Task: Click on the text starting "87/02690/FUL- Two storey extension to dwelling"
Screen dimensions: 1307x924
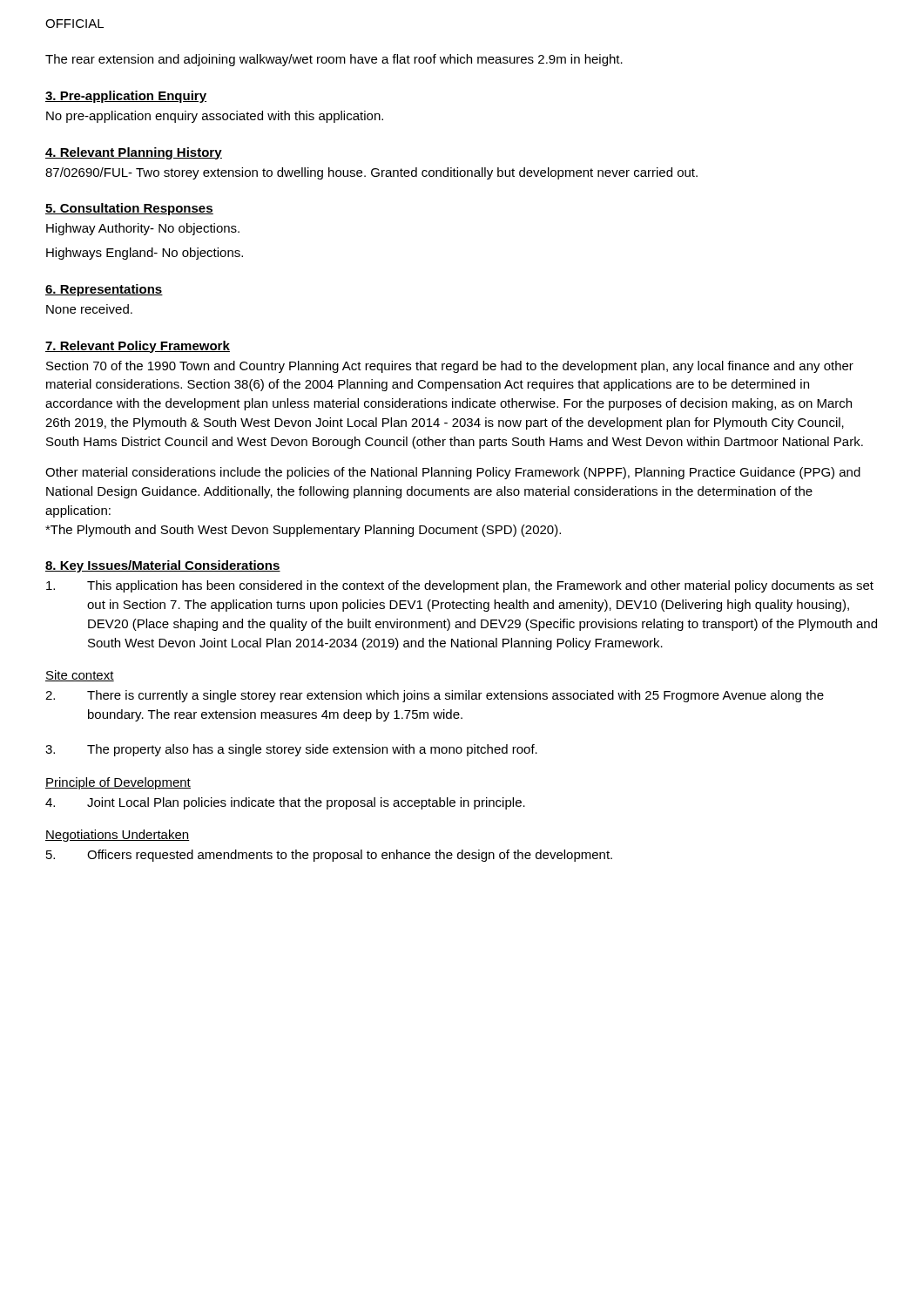Action: [x=372, y=172]
